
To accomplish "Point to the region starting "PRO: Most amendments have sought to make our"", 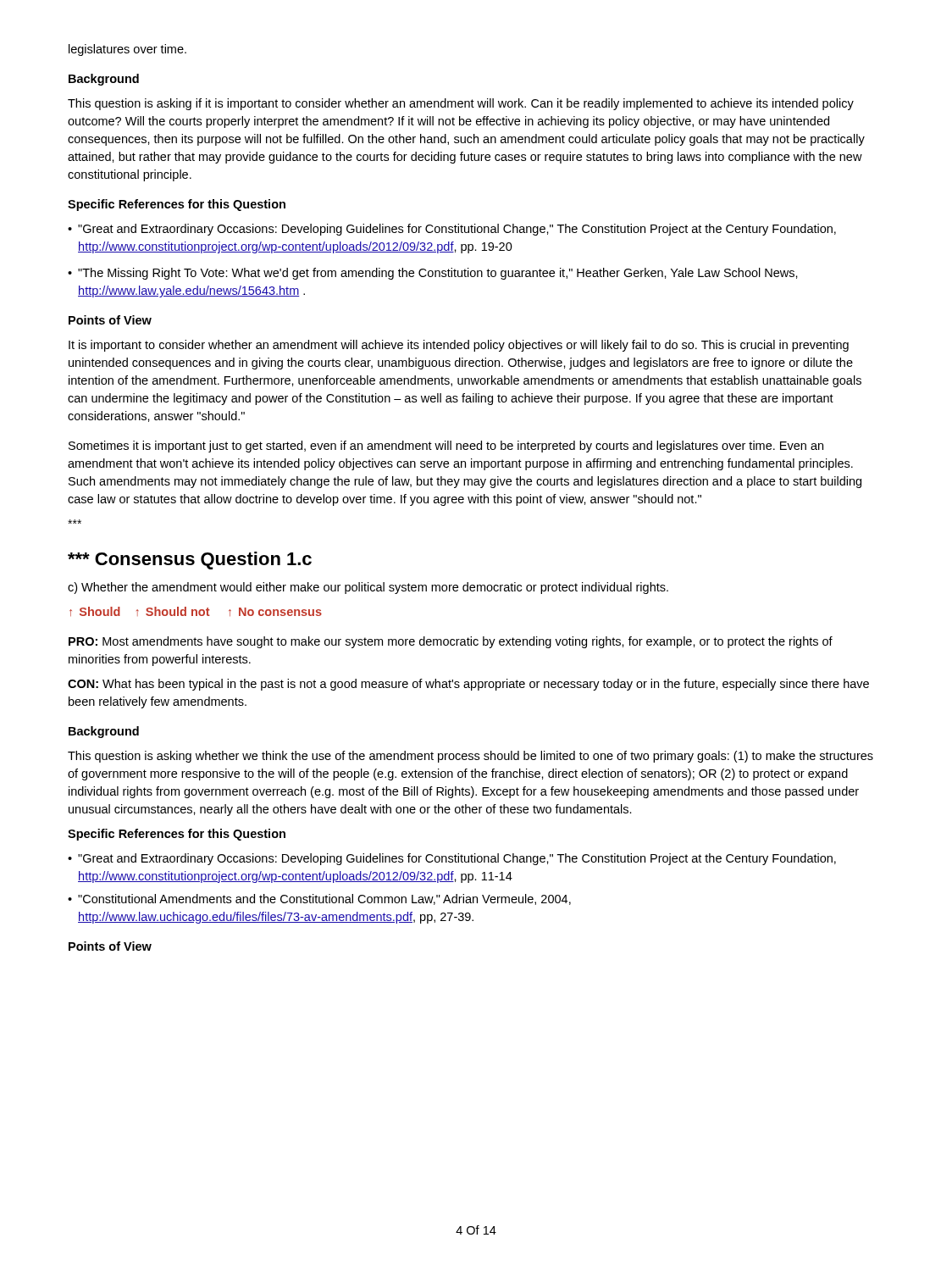I will 476,650.
